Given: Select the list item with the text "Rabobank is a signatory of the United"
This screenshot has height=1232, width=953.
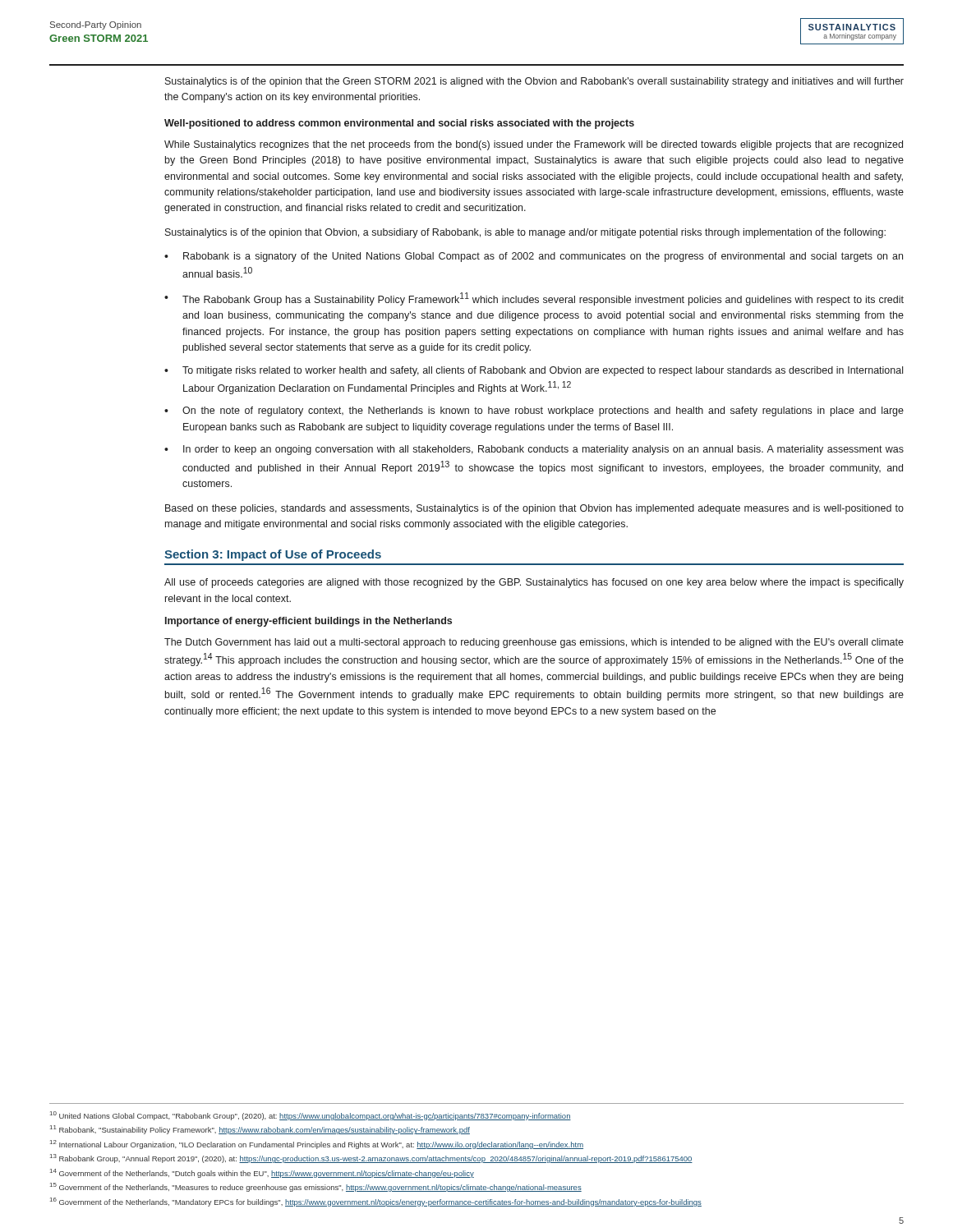Looking at the screenshot, I should click(x=543, y=266).
